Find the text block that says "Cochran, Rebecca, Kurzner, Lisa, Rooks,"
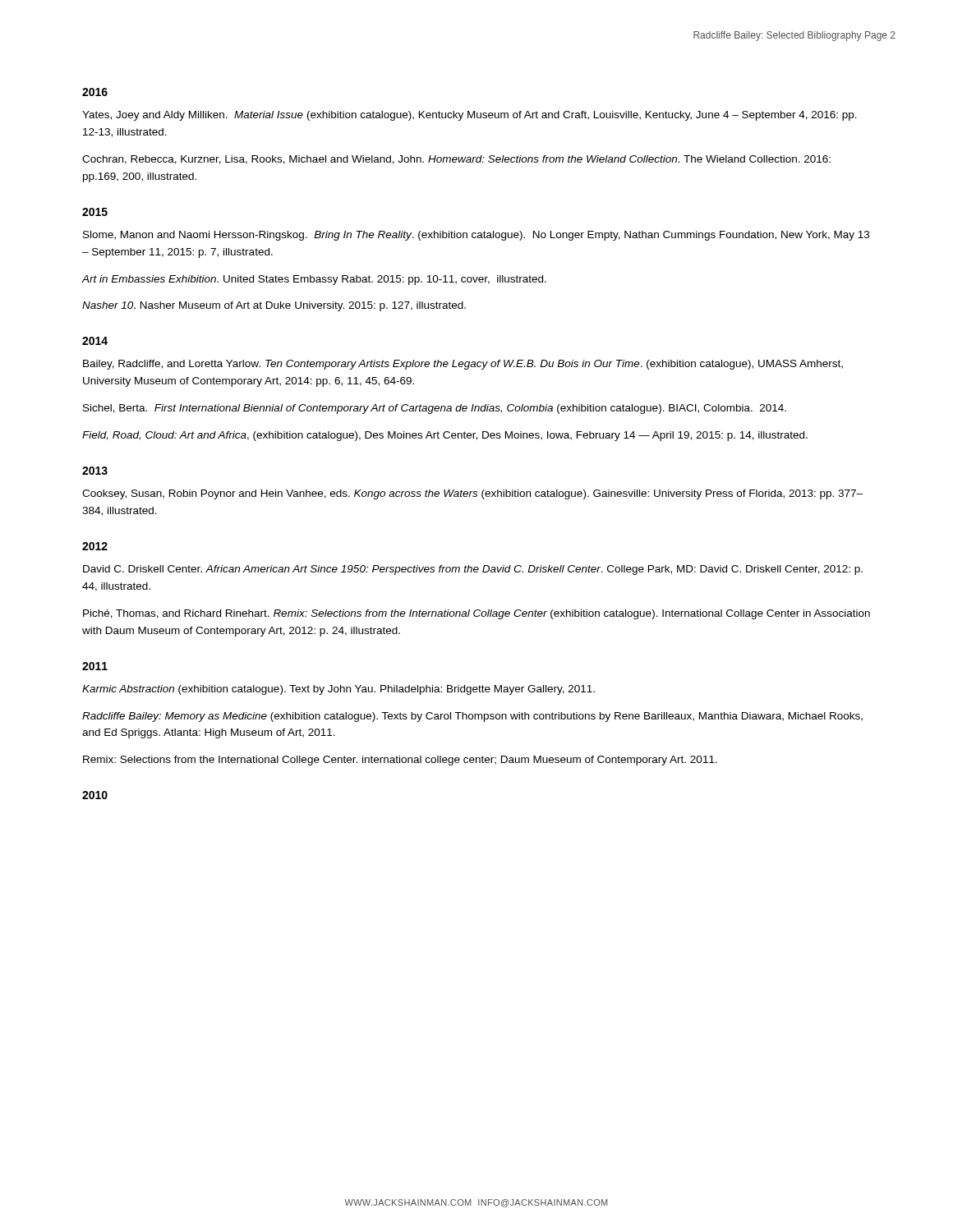This screenshot has height=1232, width=953. click(x=457, y=167)
